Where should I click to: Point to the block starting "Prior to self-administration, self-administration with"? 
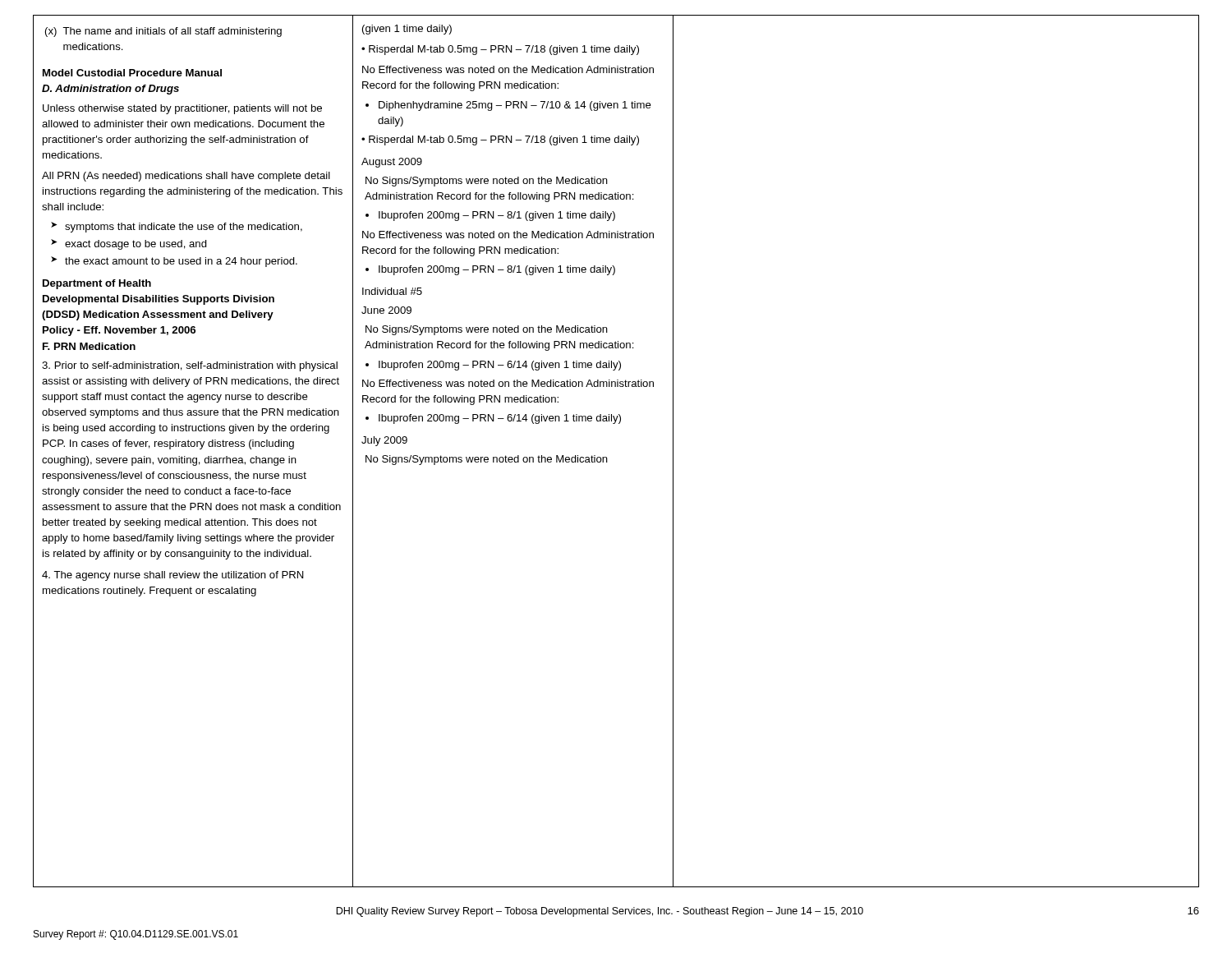[193, 459]
